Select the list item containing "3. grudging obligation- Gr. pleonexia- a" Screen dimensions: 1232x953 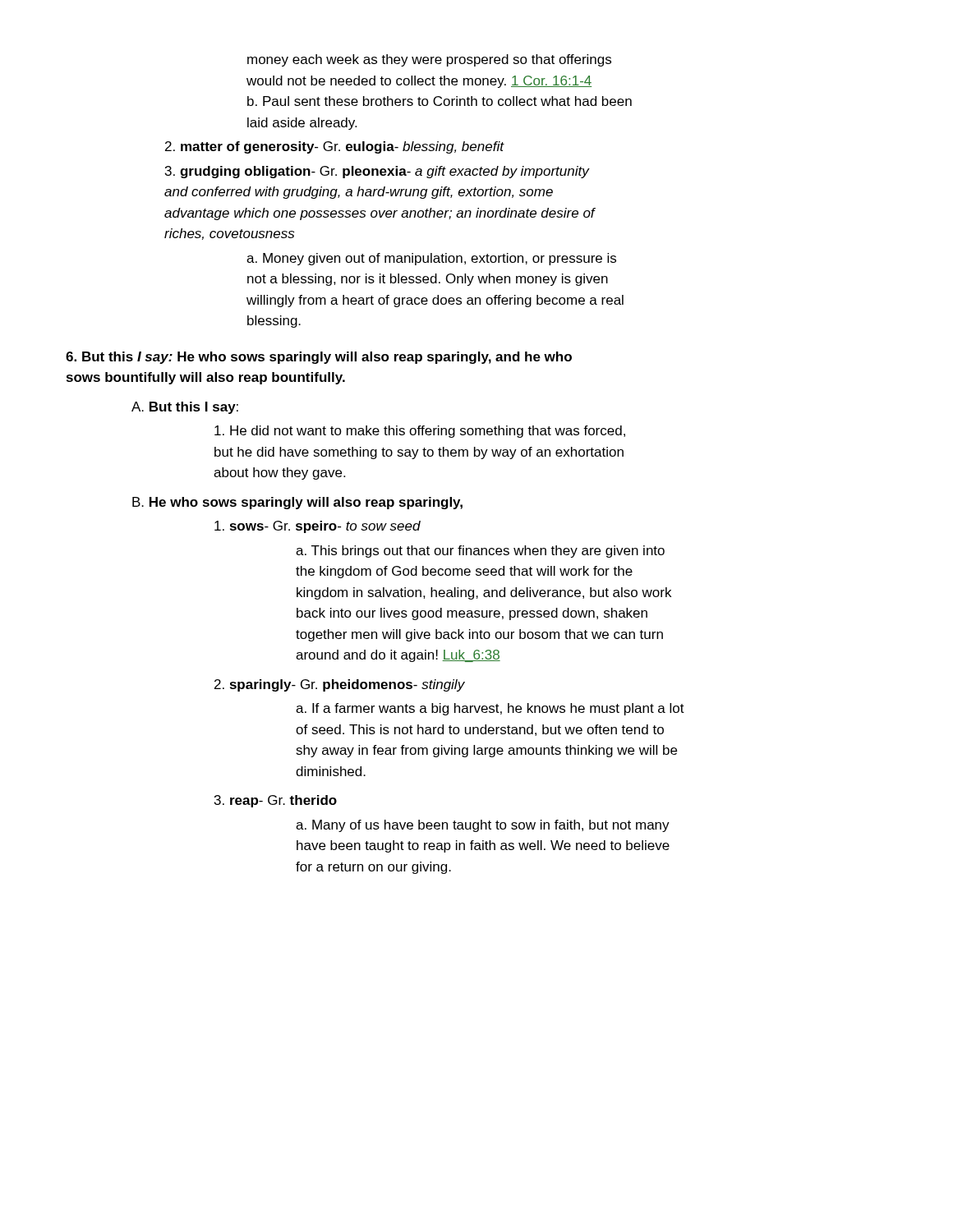tap(379, 202)
